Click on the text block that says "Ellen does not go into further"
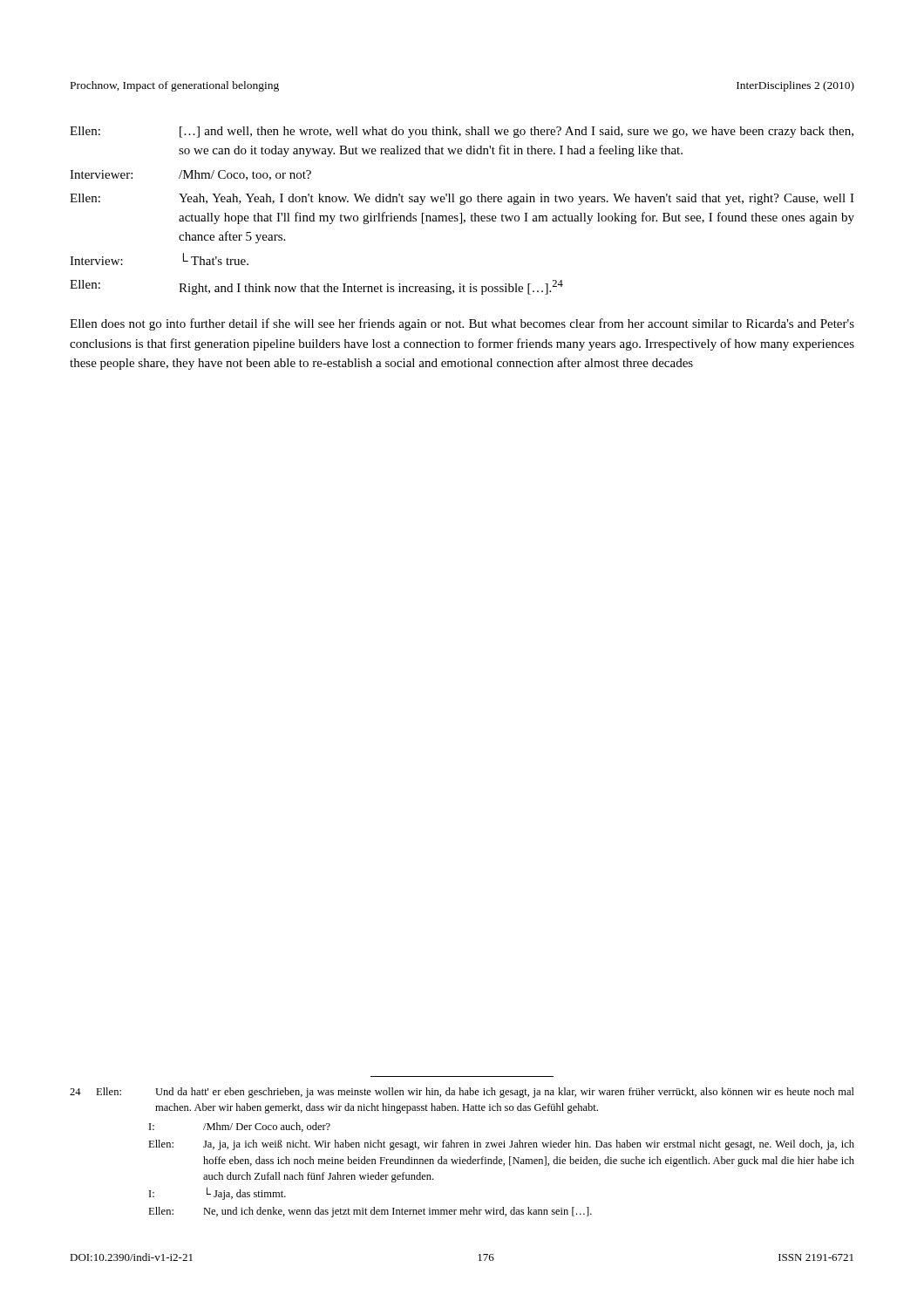The height and width of the screenshot is (1308, 924). 462,343
